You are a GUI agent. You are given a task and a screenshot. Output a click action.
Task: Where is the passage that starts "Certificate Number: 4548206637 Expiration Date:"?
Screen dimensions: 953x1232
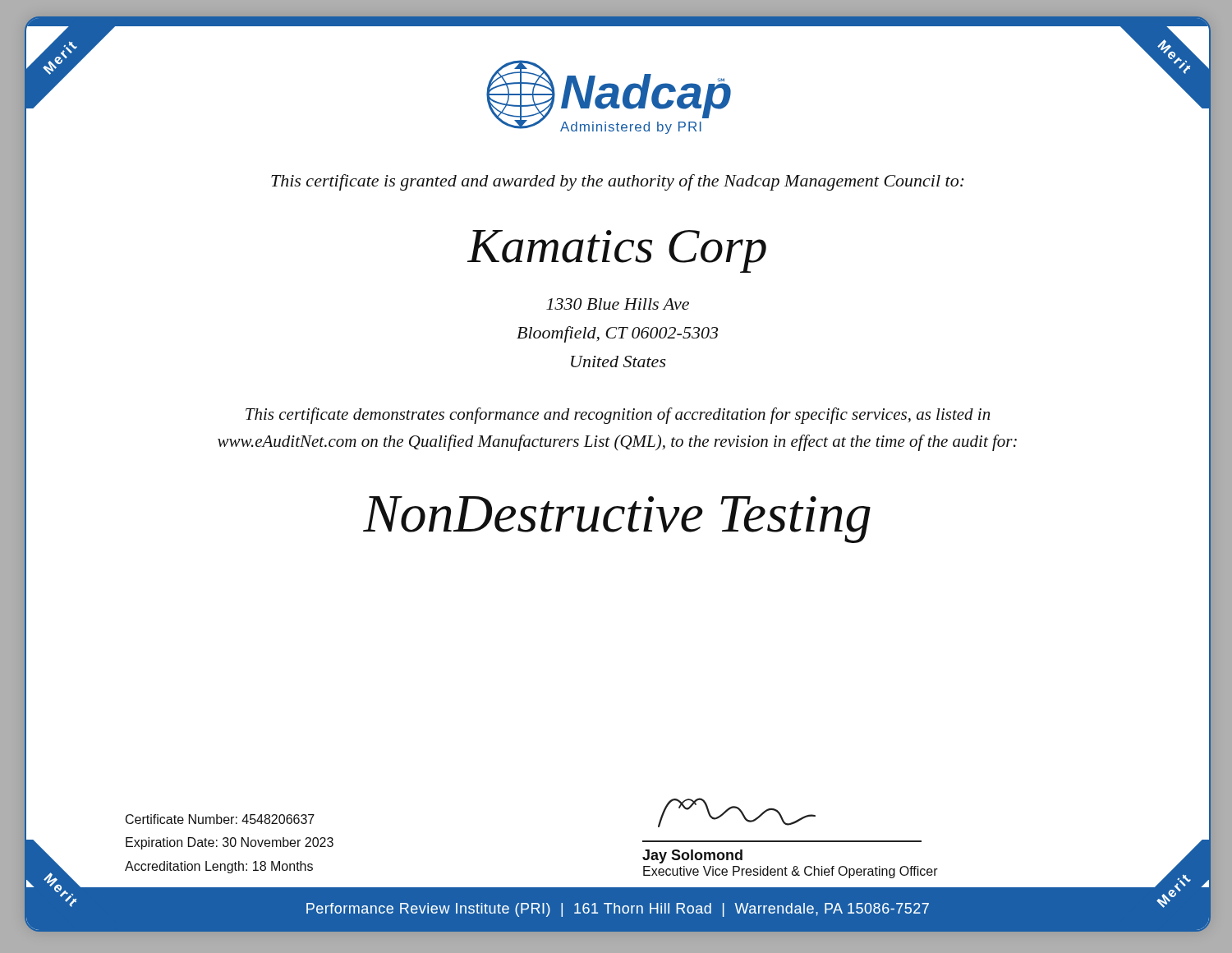tap(229, 843)
